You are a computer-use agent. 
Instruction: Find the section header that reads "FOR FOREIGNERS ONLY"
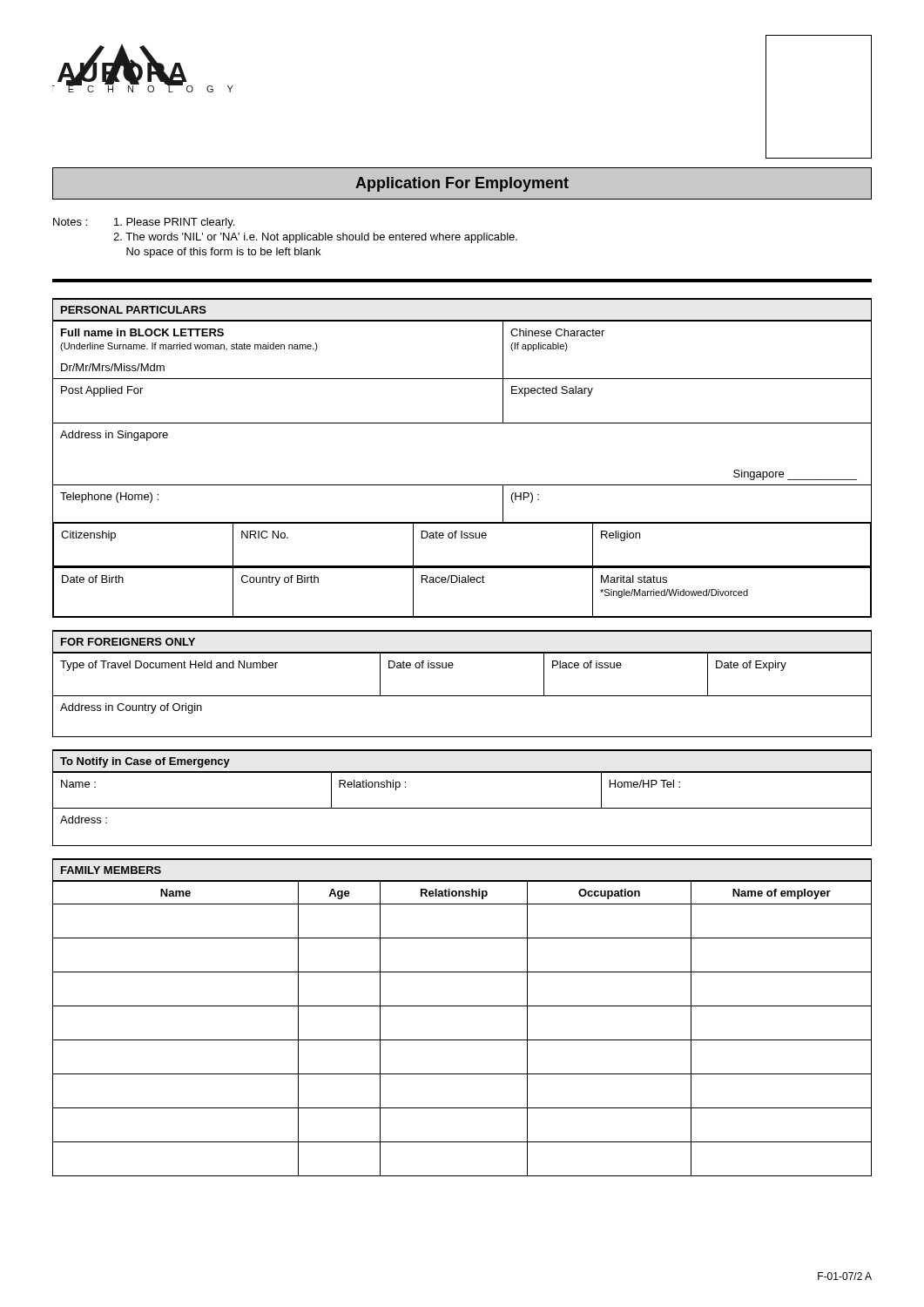coord(128,642)
